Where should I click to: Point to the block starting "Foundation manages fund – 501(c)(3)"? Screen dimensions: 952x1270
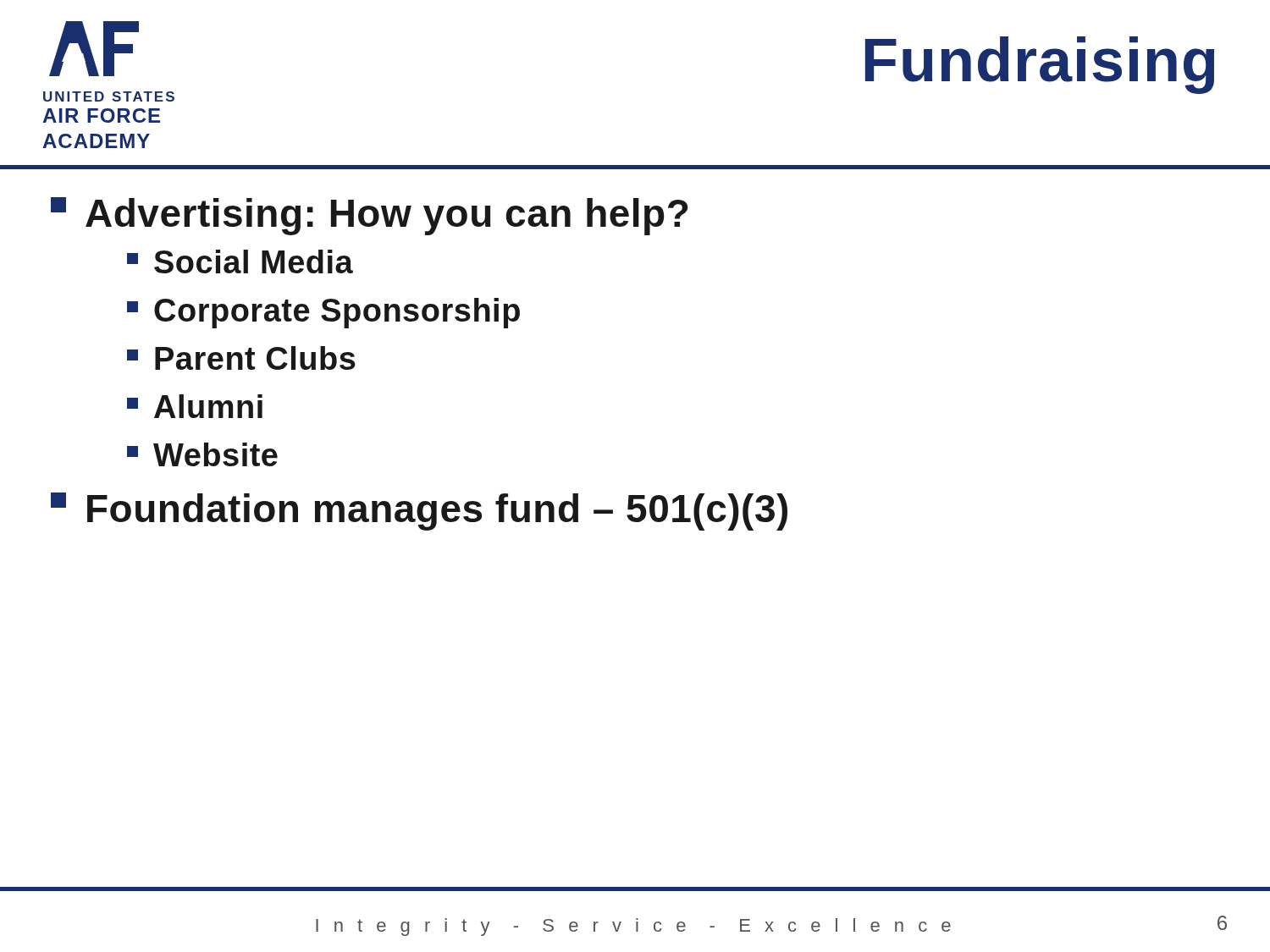point(420,509)
